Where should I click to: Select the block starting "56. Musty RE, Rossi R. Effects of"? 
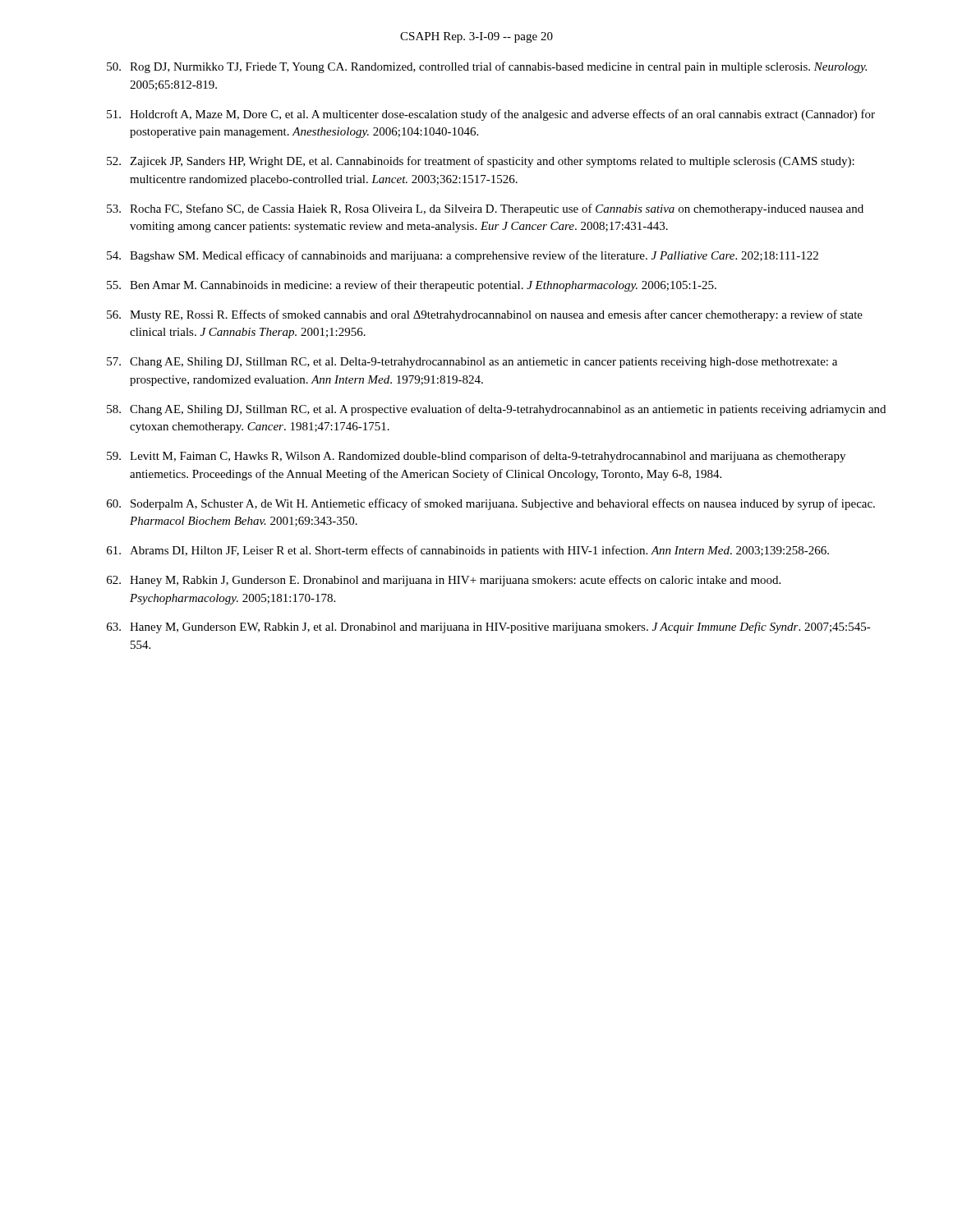tap(485, 324)
